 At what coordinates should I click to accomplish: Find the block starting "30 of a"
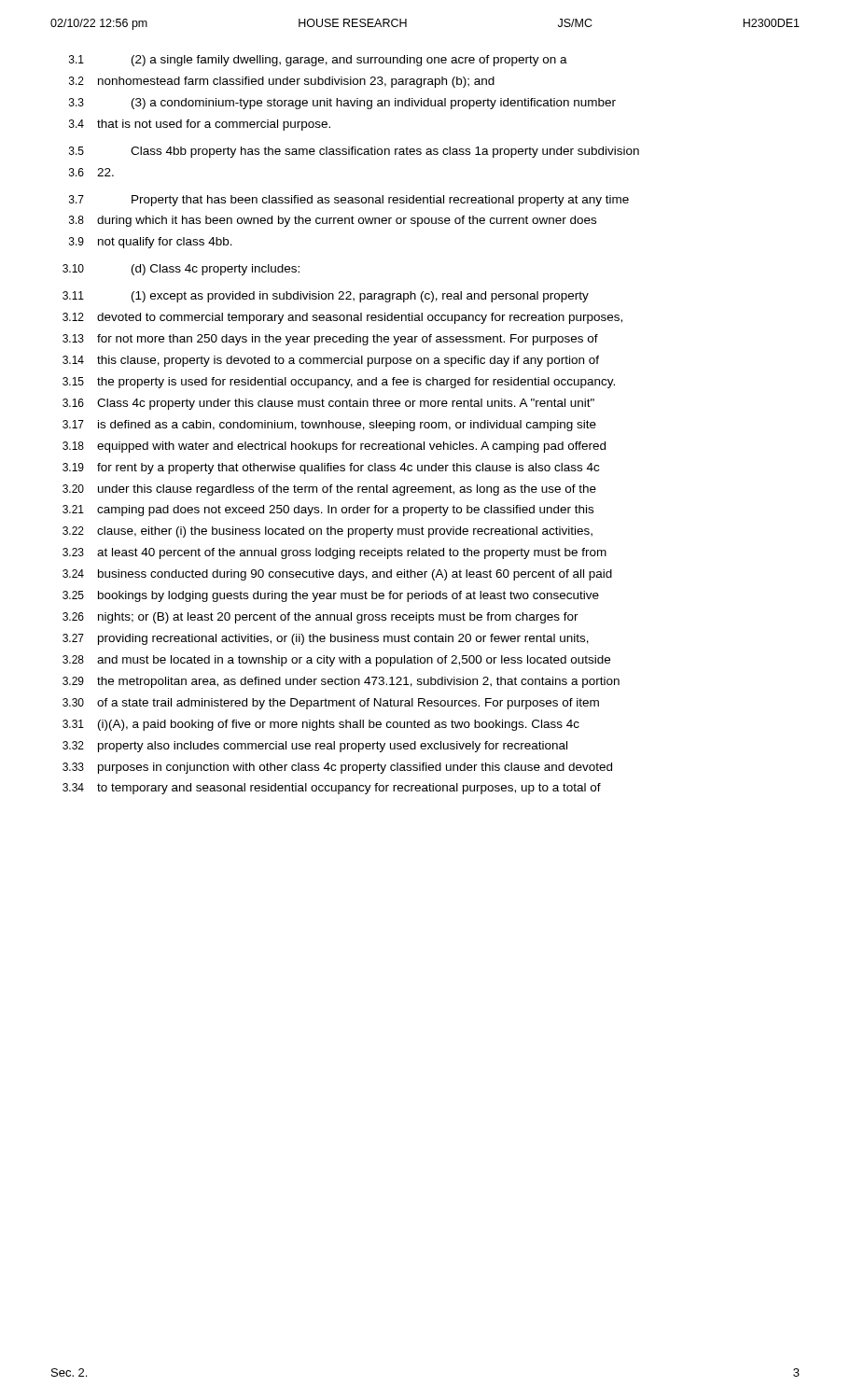click(x=425, y=702)
